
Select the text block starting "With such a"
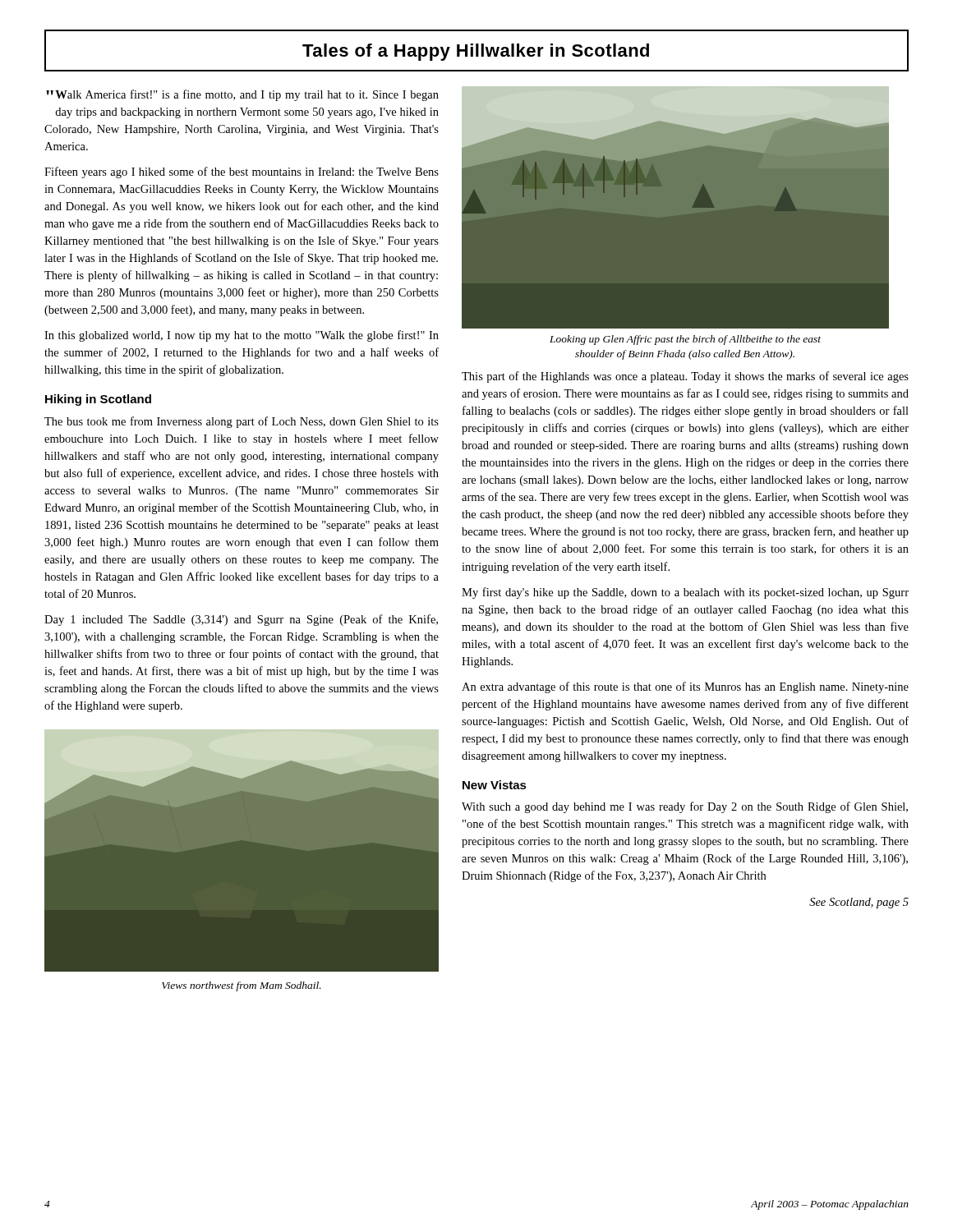tap(685, 841)
